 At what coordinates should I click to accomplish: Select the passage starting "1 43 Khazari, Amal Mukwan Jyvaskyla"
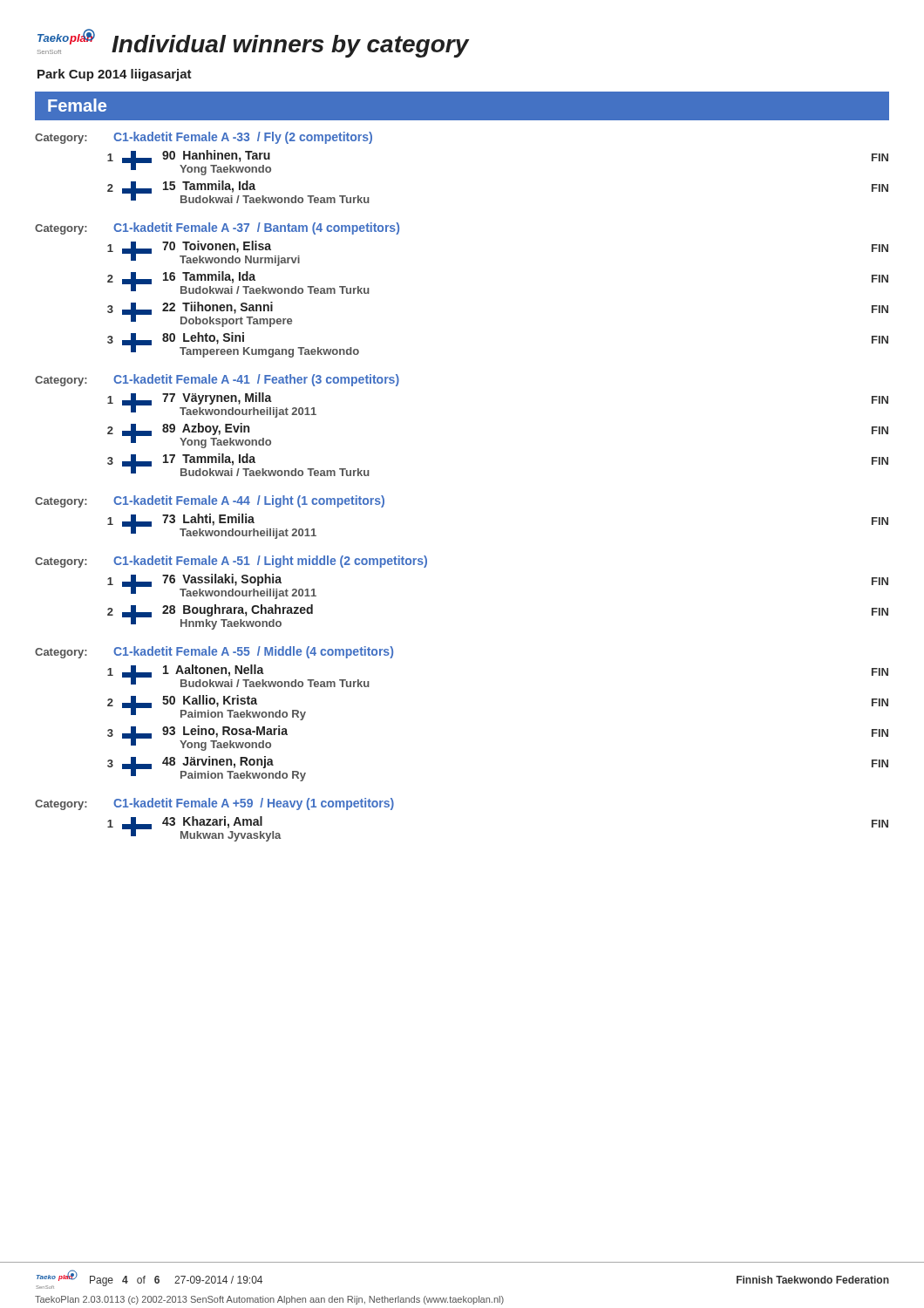click(203, 825)
